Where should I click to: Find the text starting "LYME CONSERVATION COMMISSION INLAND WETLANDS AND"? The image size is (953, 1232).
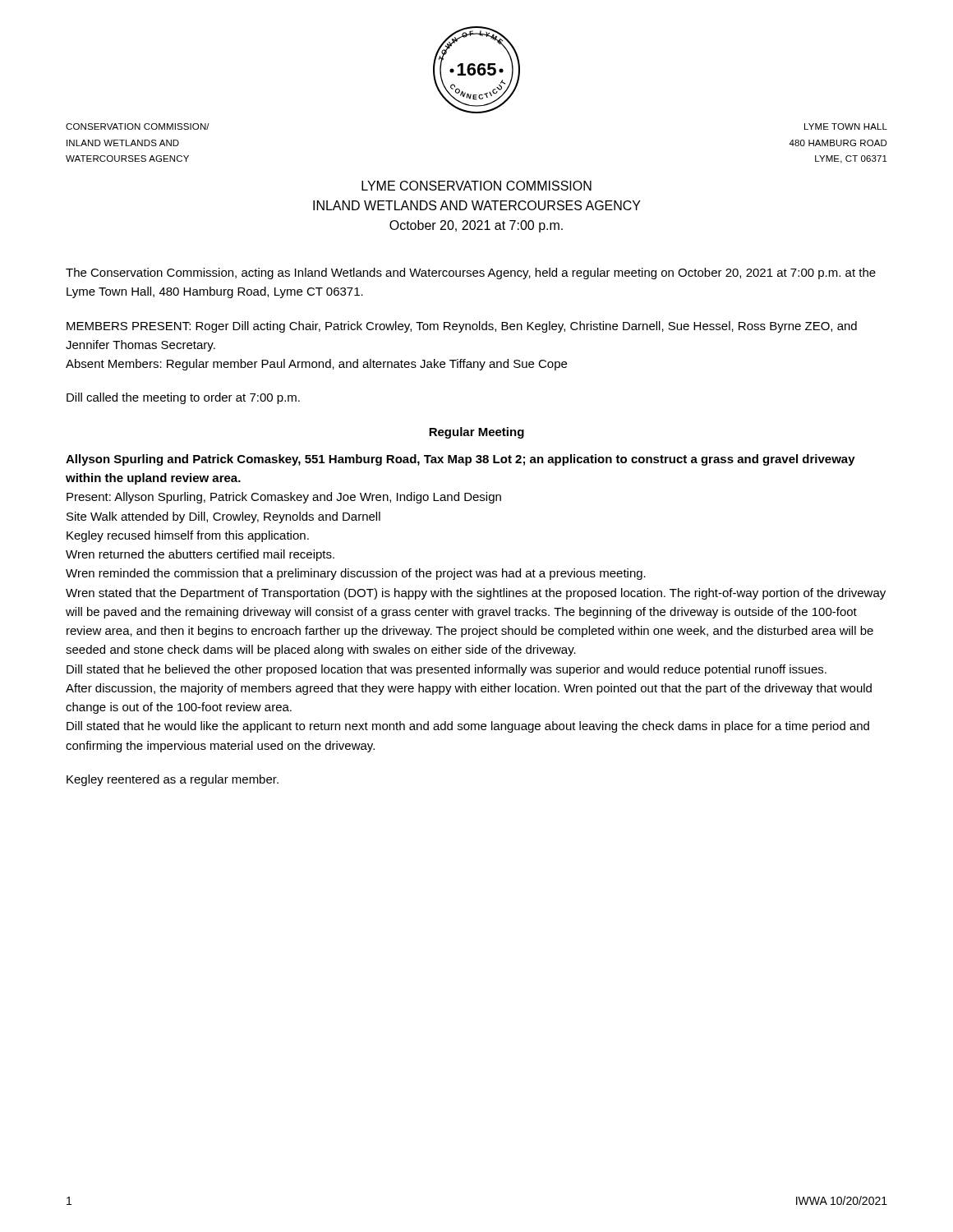pos(476,206)
